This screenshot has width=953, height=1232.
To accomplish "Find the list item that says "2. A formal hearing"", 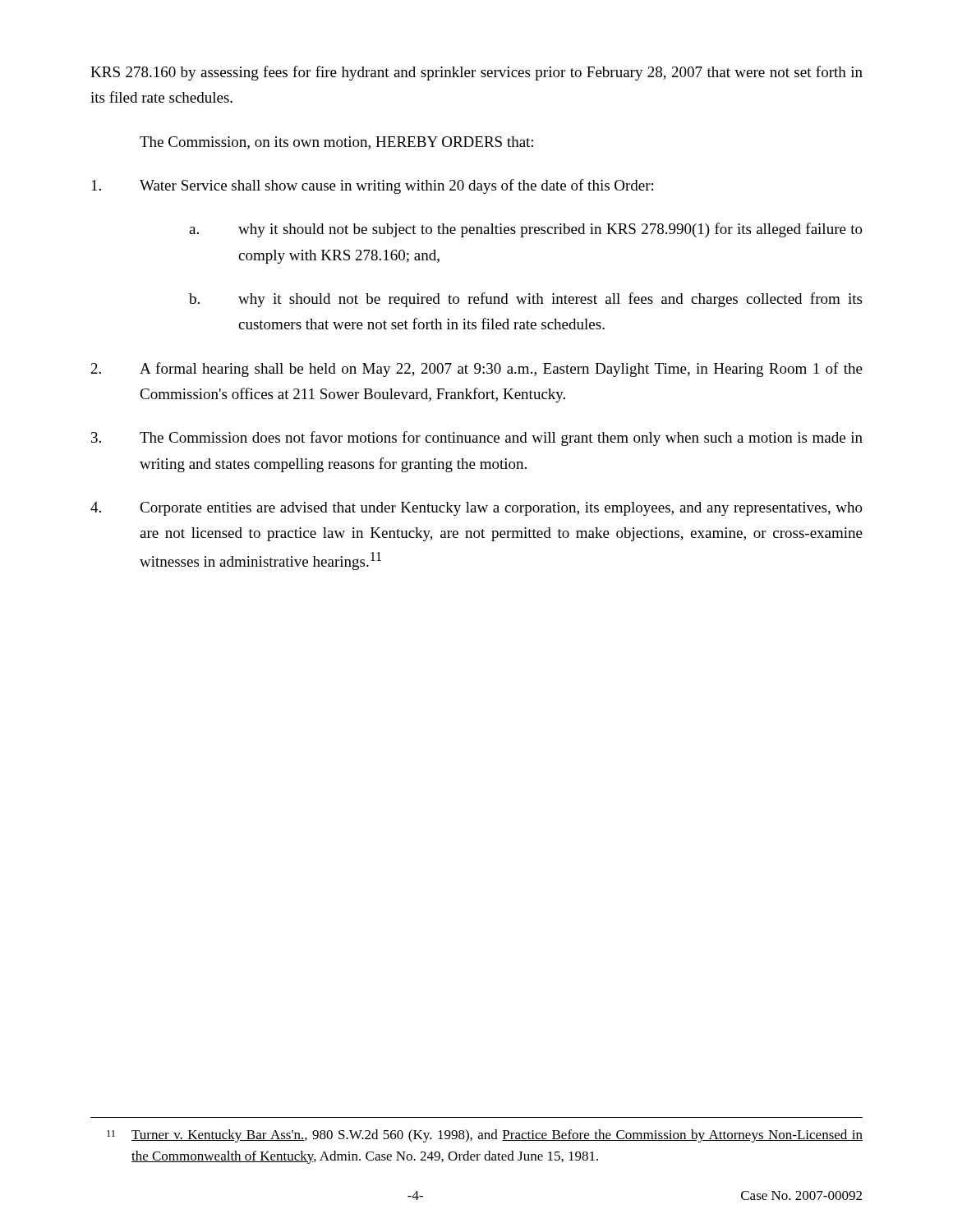I will [x=476, y=381].
